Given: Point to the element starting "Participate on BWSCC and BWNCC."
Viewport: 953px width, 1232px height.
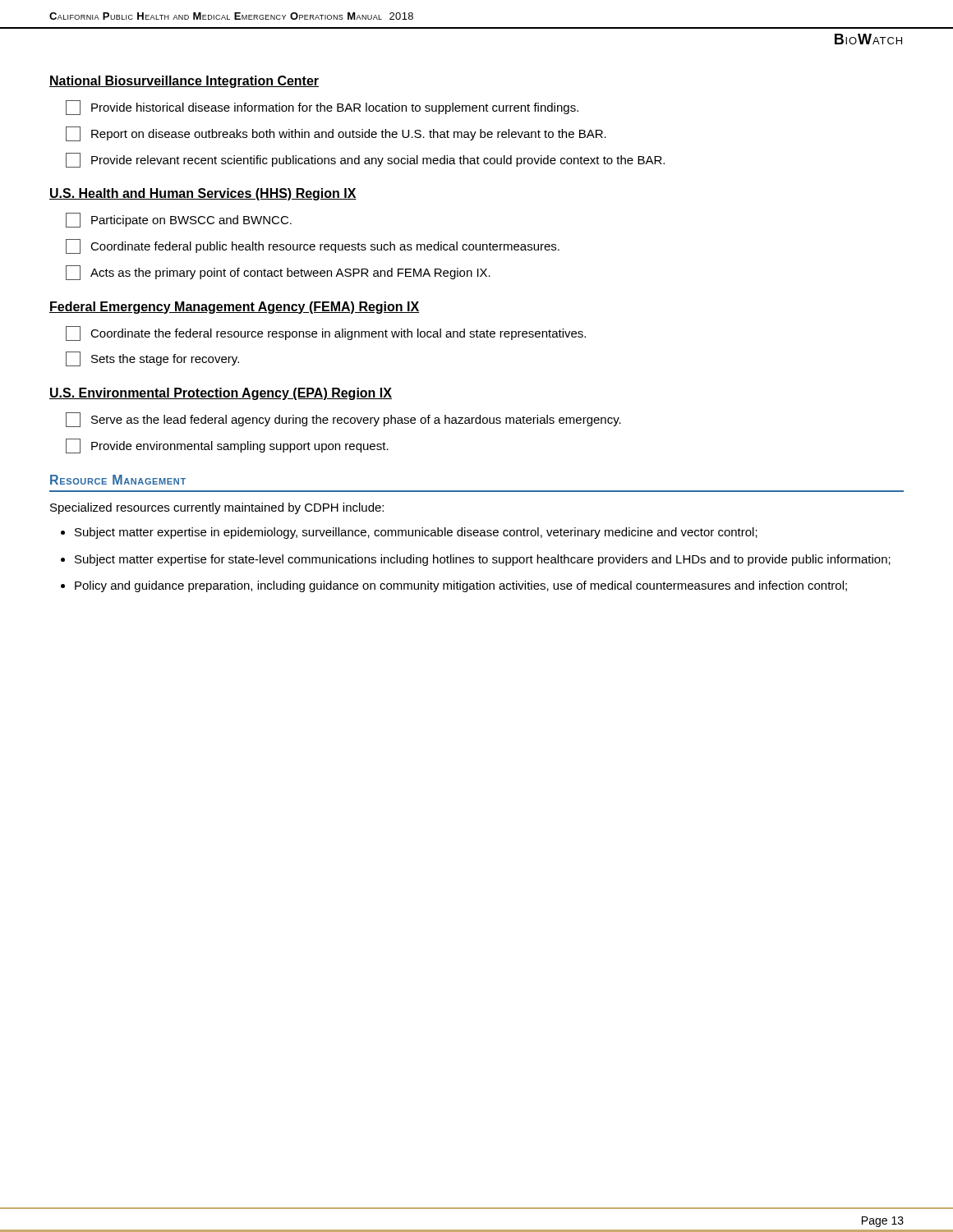Looking at the screenshot, I should [179, 220].
